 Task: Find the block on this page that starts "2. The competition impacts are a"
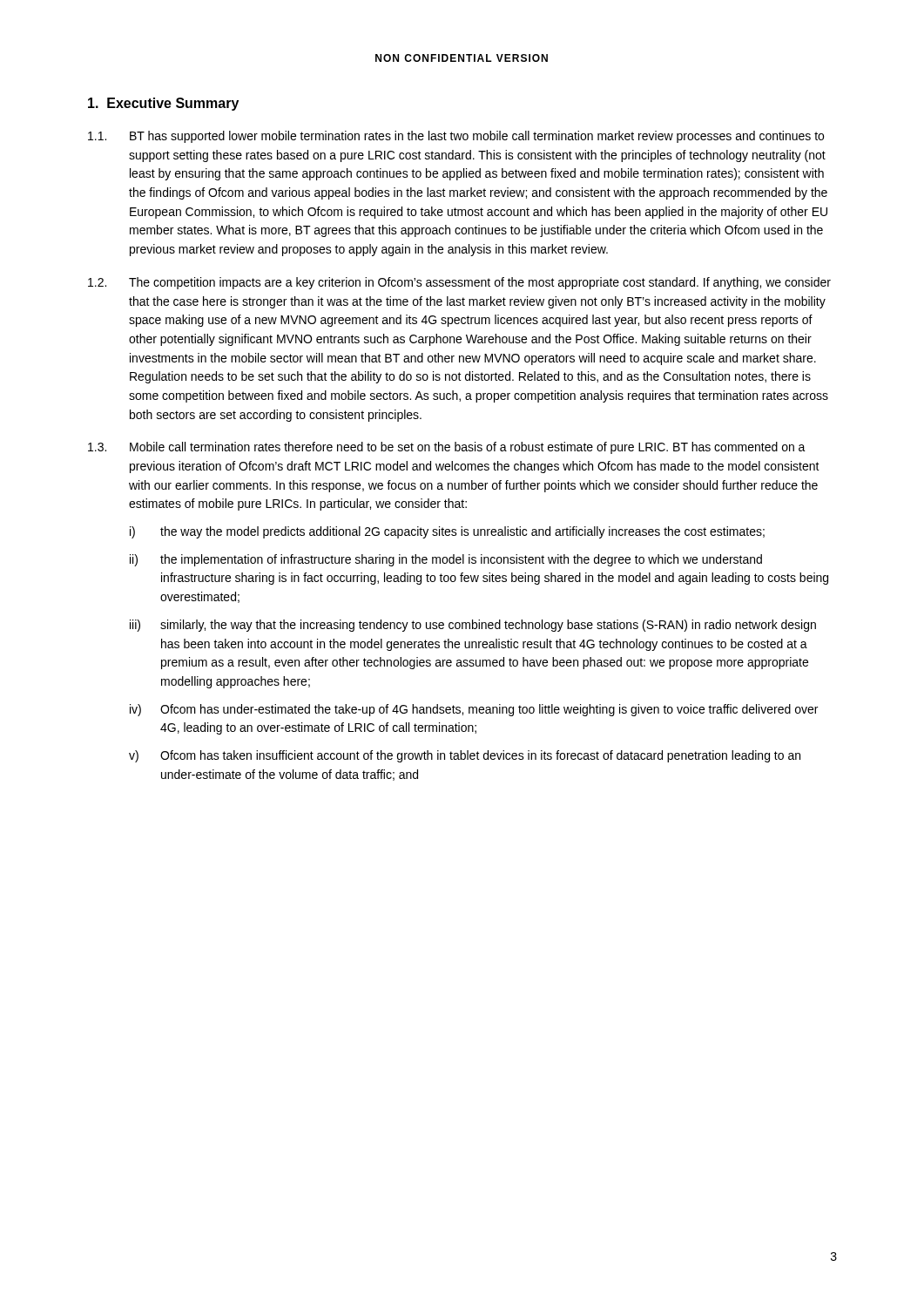[x=462, y=349]
